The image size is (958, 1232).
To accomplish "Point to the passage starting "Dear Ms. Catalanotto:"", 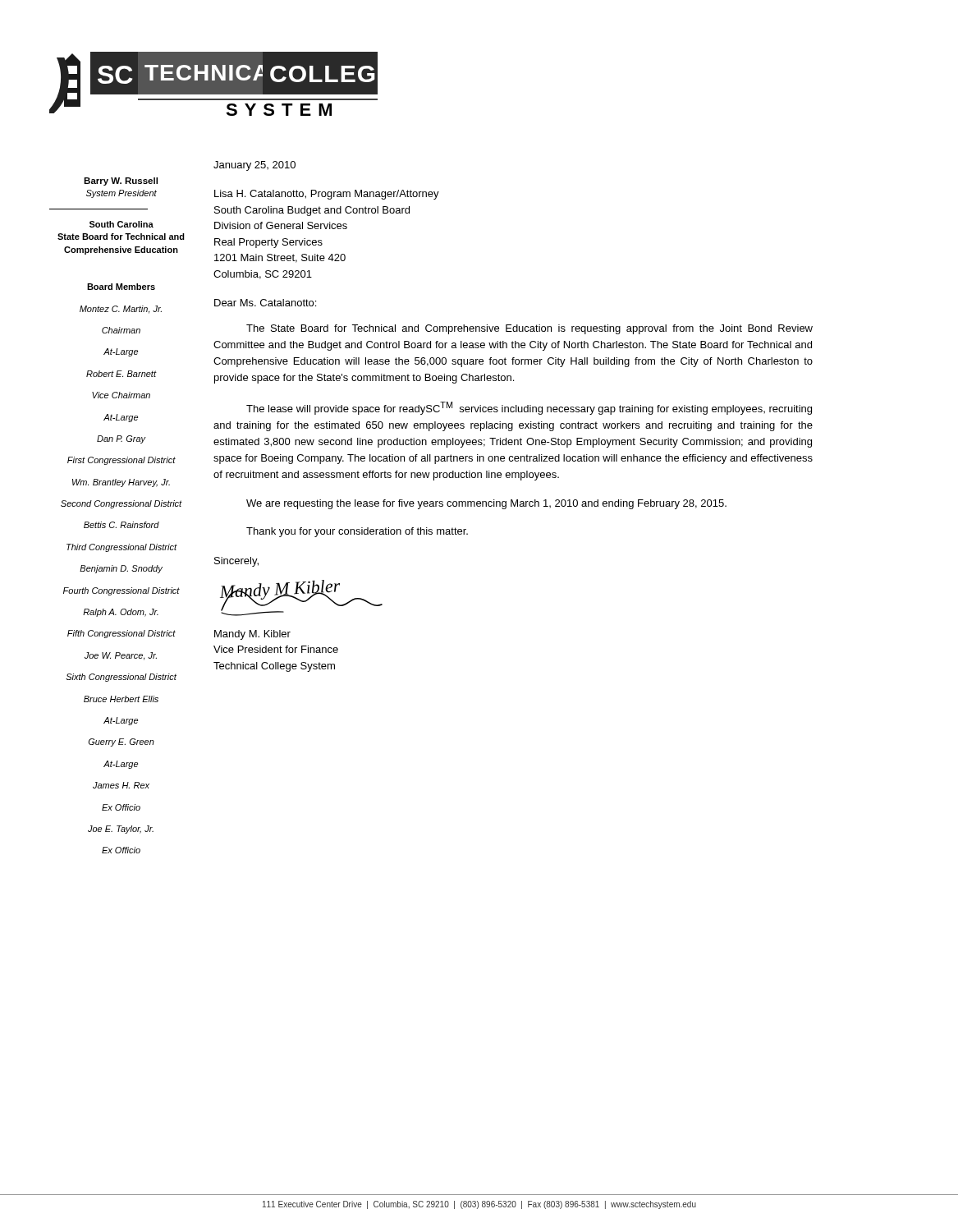I will pos(265,303).
